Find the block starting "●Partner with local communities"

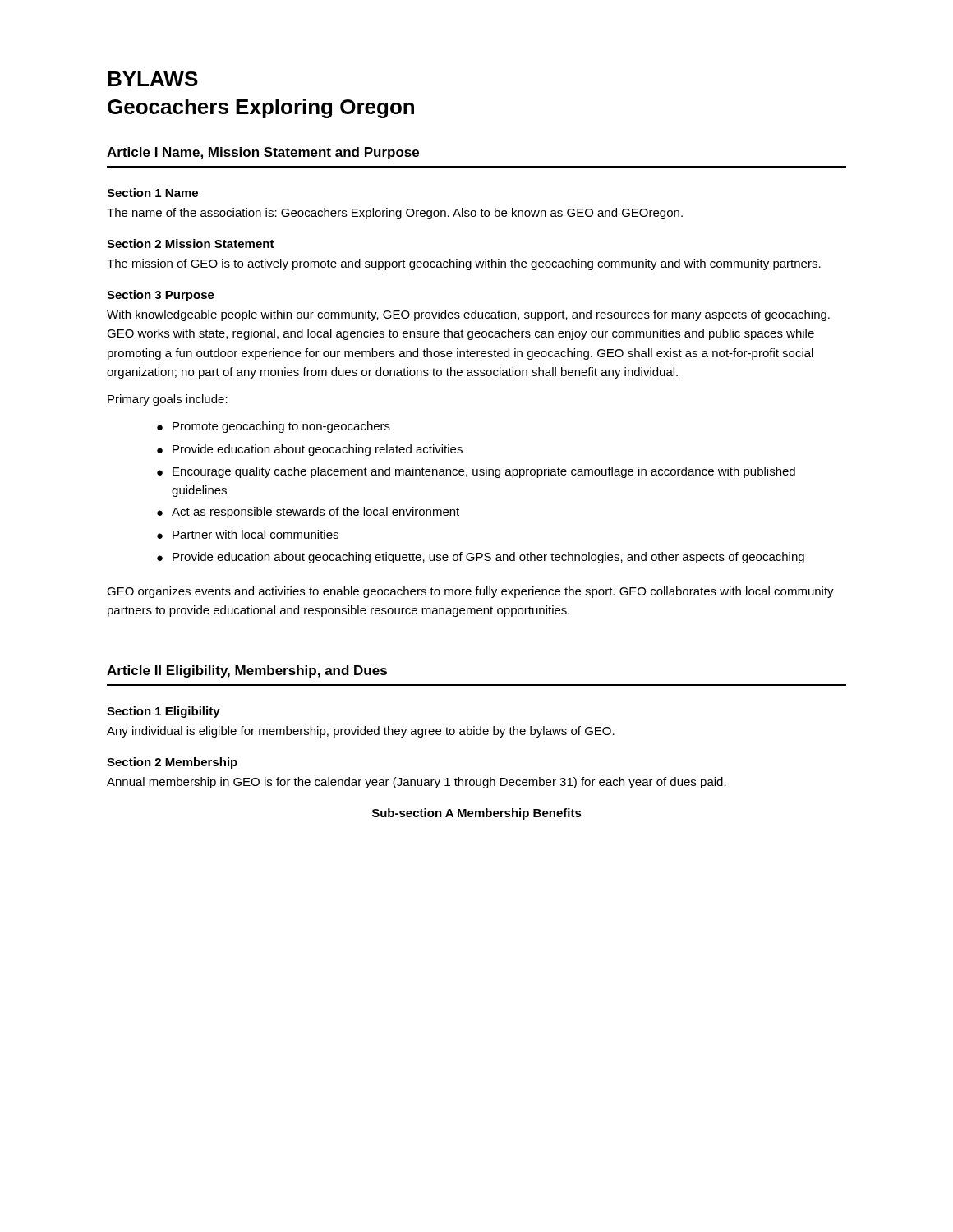point(247,534)
